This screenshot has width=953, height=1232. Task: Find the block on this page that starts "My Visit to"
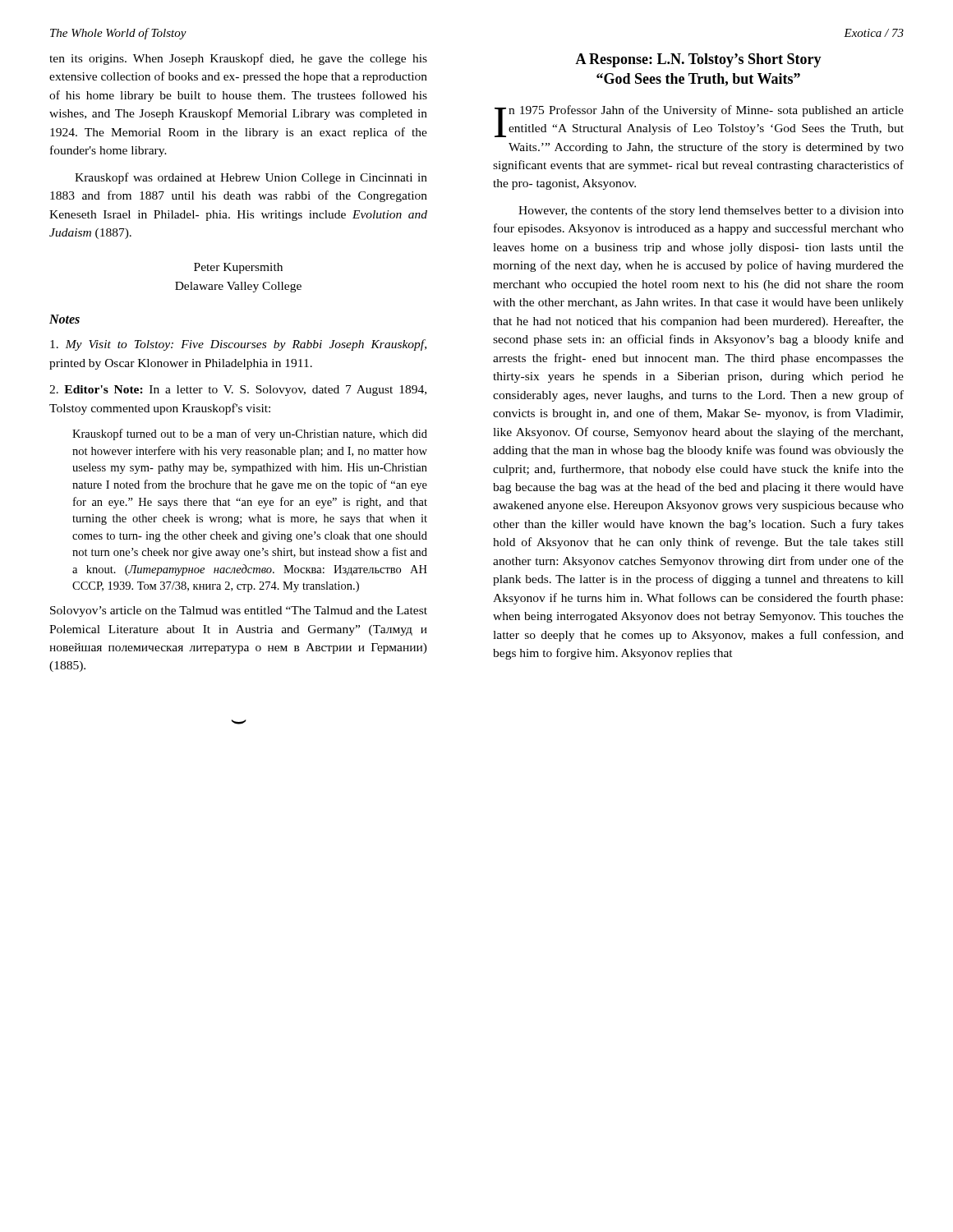coord(238,354)
